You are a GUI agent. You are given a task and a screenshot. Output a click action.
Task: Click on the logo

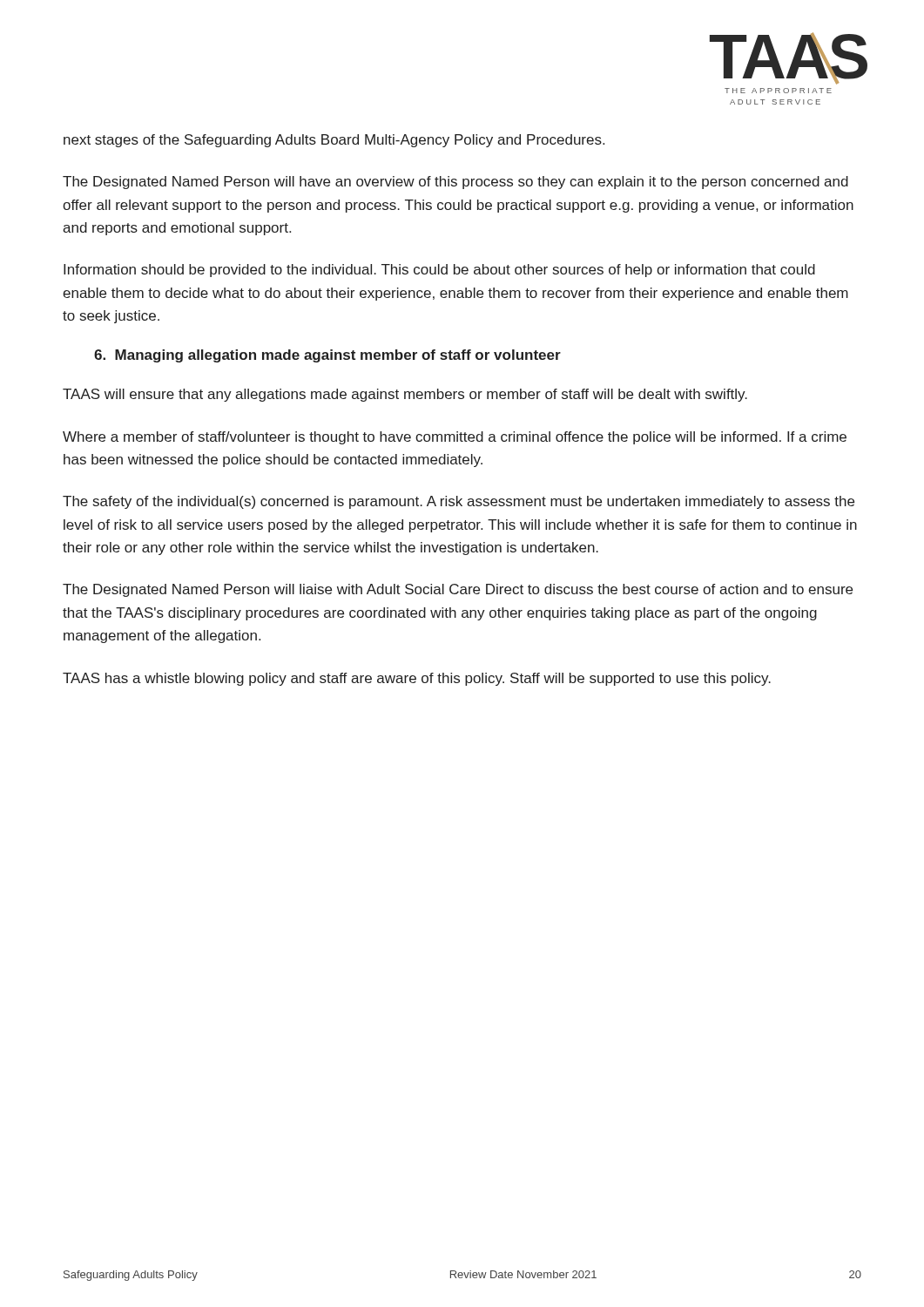click(789, 66)
